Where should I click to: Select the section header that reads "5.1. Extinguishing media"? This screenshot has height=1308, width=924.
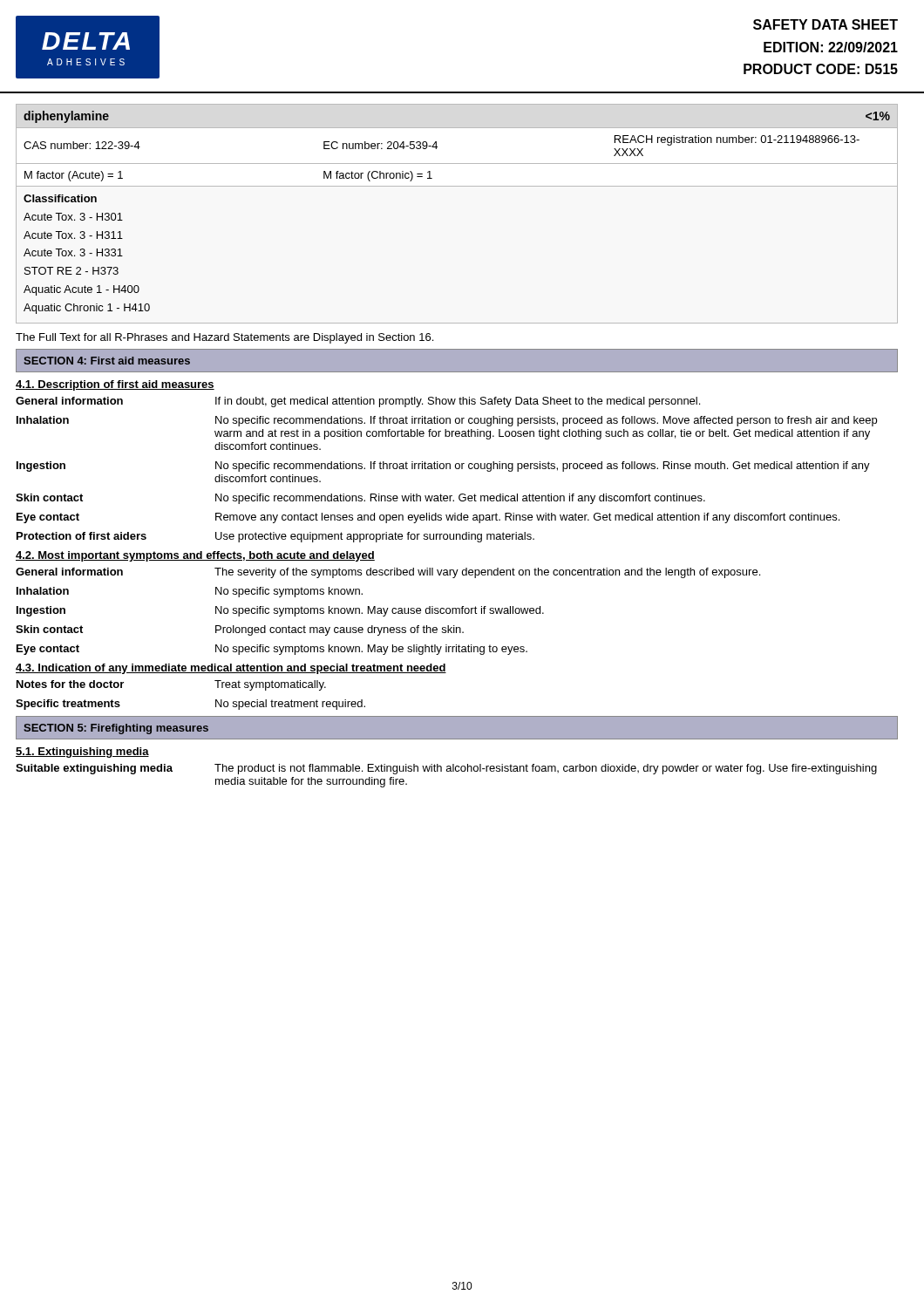click(82, 751)
